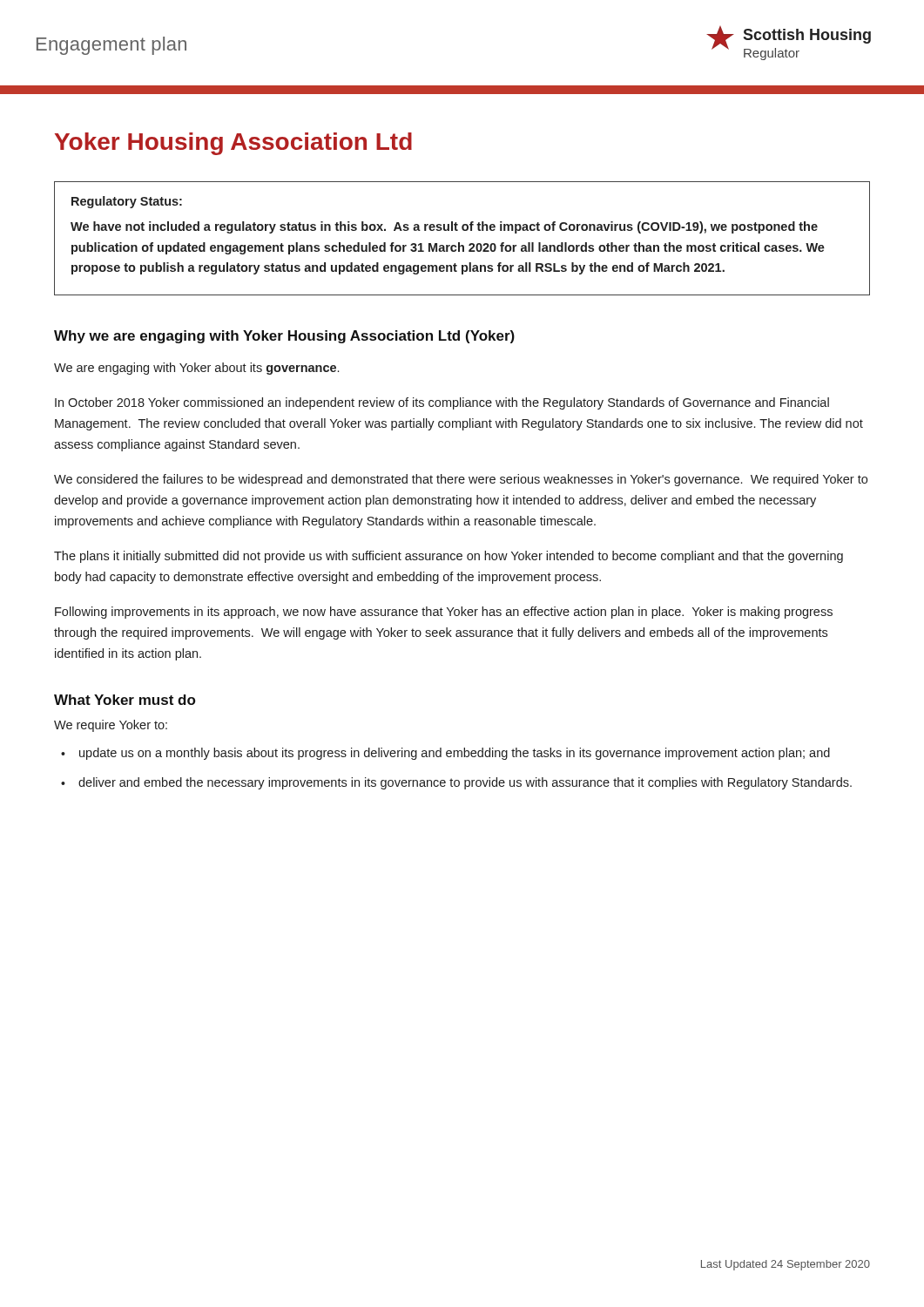Where is the passage that starts "Following improvements in its approach, we now"?
The width and height of the screenshot is (924, 1307).
443,632
